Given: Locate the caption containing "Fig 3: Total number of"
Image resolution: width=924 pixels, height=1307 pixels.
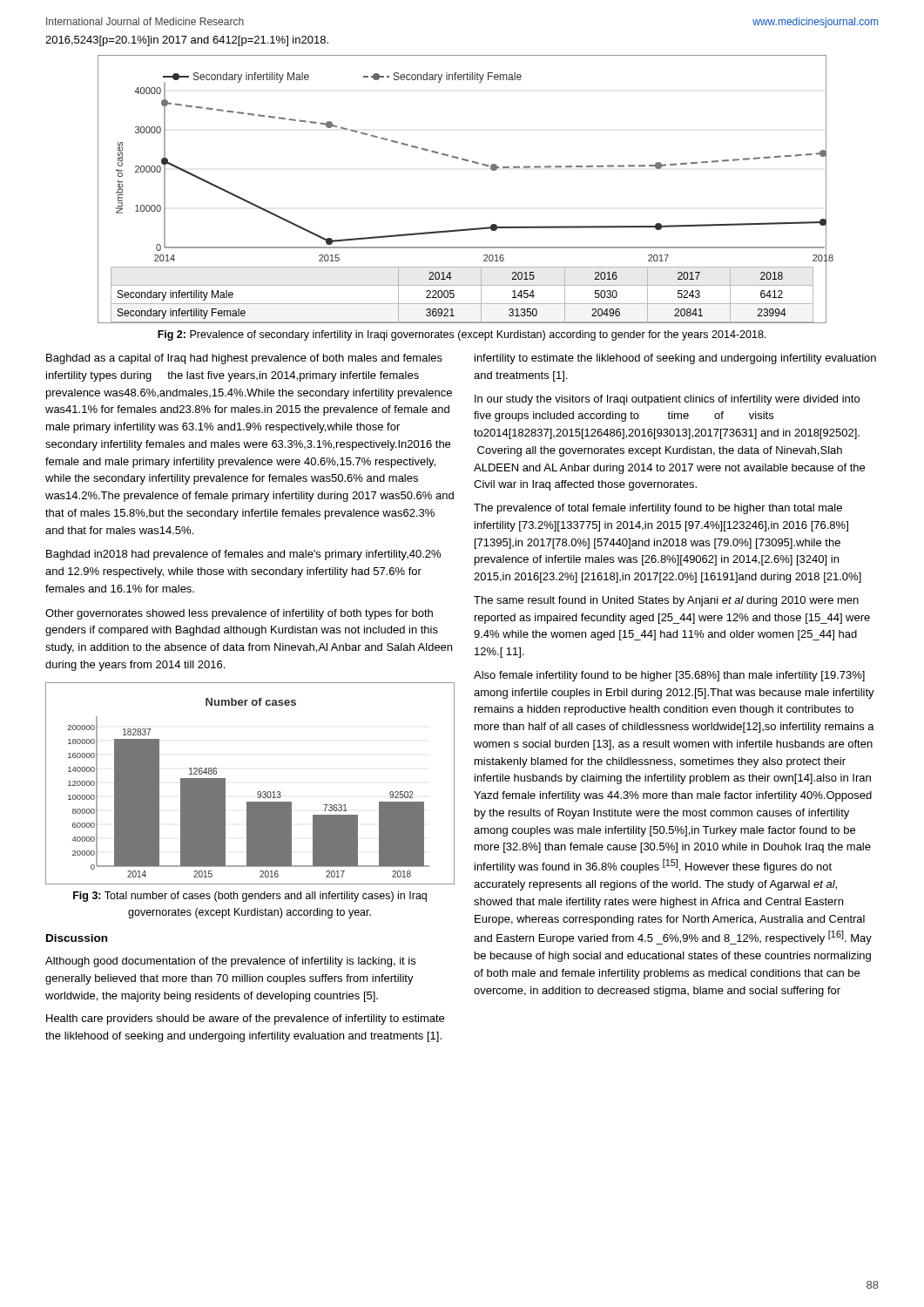Looking at the screenshot, I should pos(250,904).
